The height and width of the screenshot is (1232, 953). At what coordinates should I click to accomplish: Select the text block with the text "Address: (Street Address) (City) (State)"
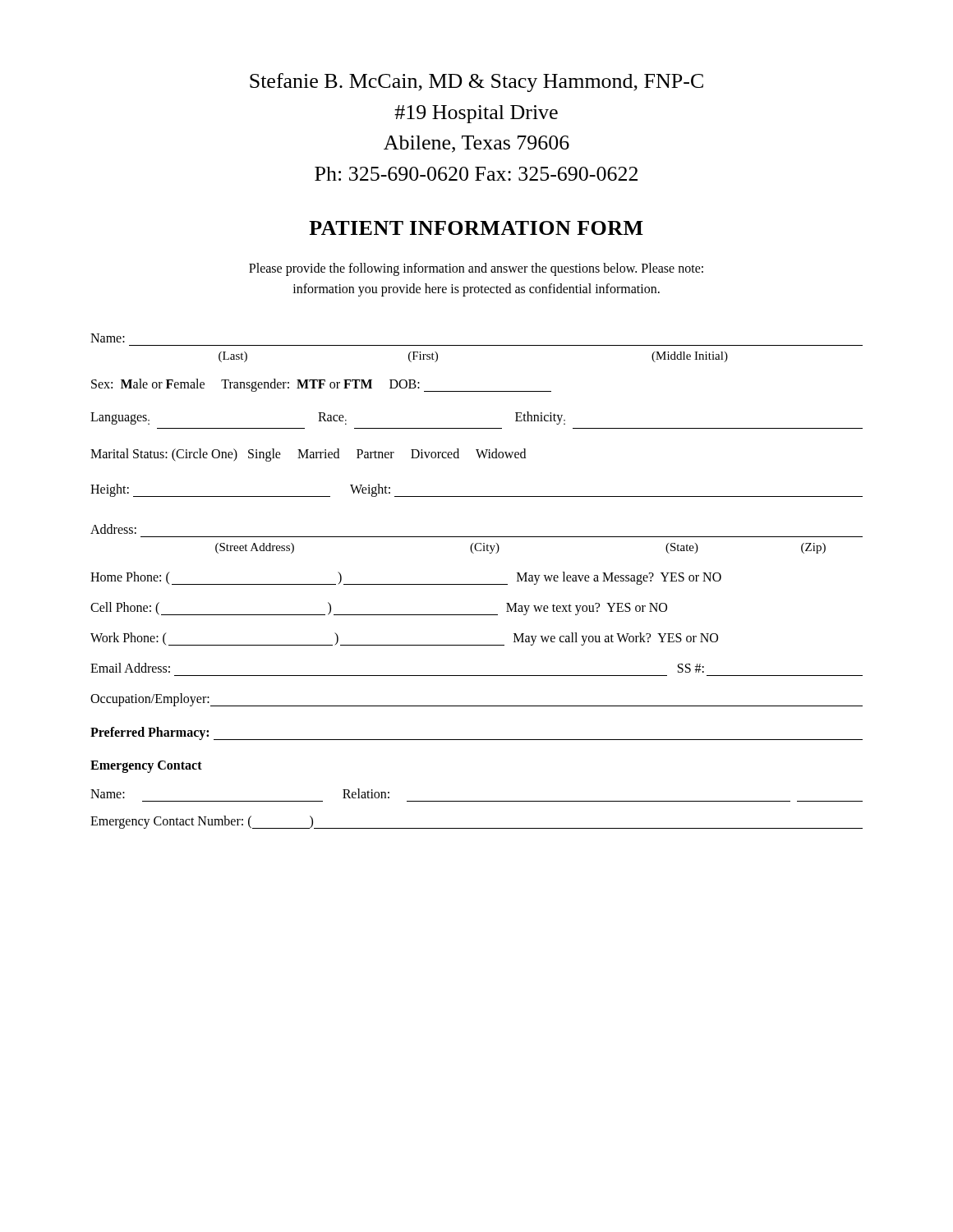[x=476, y=538]
